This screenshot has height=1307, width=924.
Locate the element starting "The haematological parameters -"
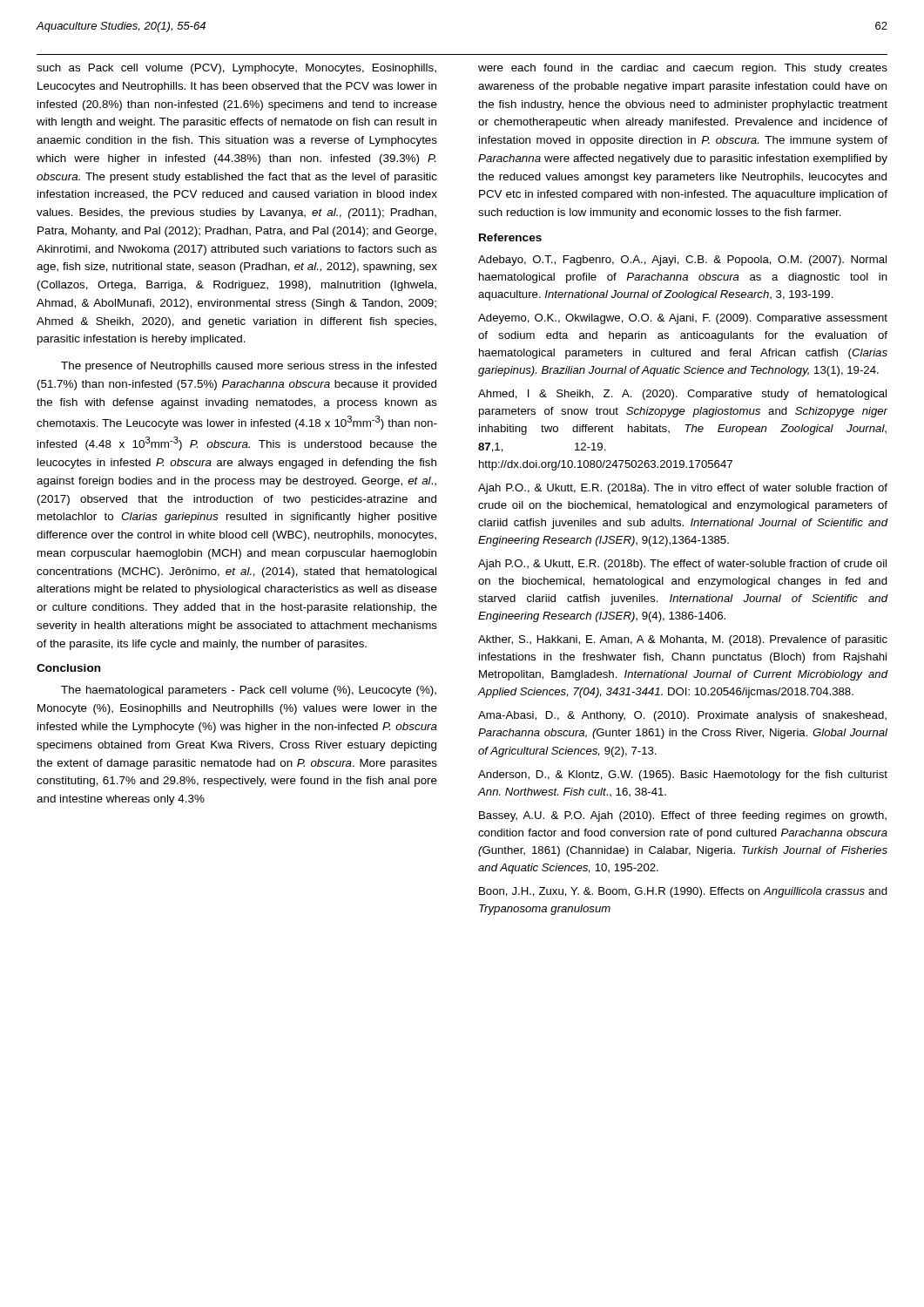[237, 745]
